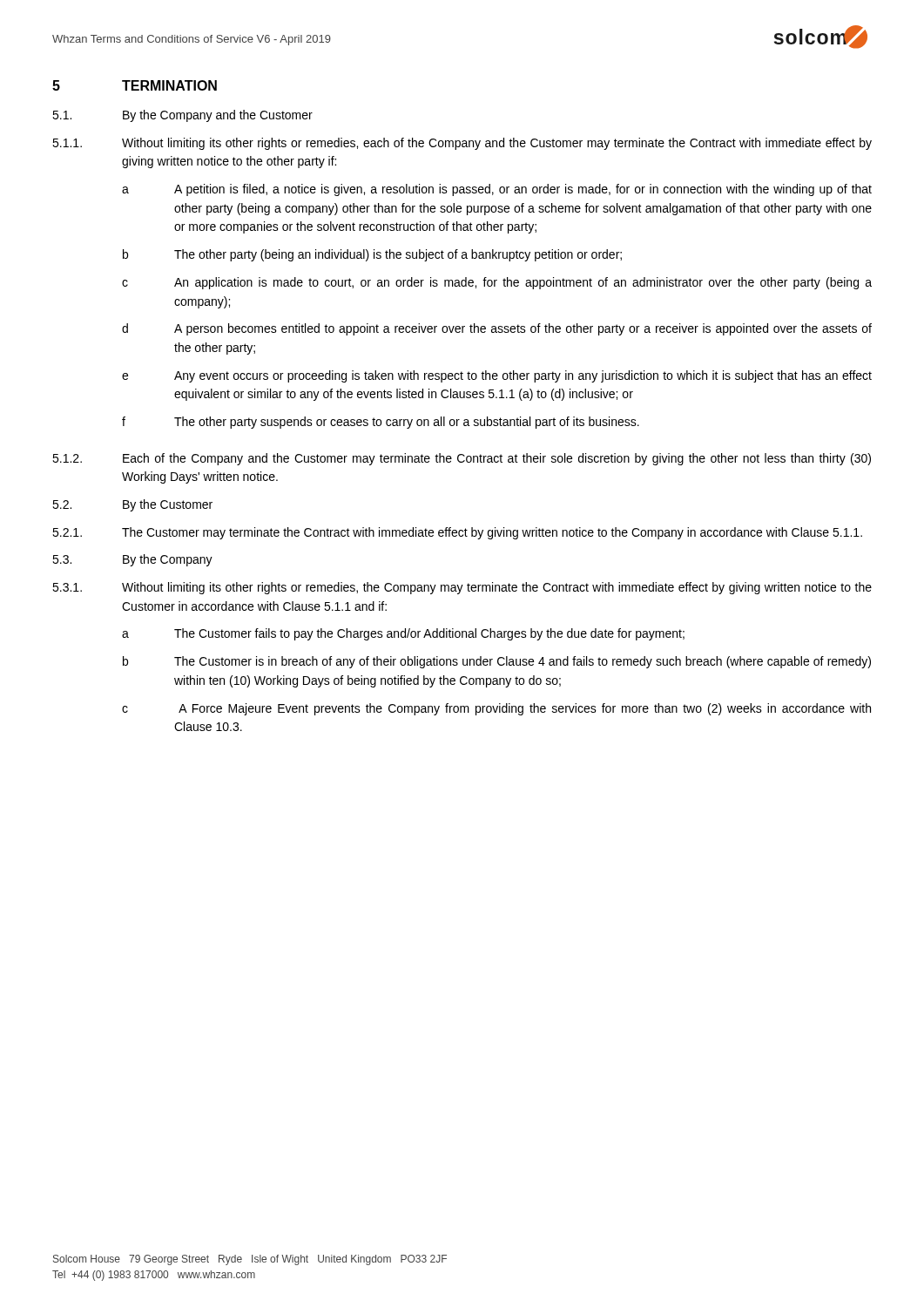Click on the list item containing "c An application is made"
Viewport: 924px width, 1307px height.
click(x=497, y=292)
